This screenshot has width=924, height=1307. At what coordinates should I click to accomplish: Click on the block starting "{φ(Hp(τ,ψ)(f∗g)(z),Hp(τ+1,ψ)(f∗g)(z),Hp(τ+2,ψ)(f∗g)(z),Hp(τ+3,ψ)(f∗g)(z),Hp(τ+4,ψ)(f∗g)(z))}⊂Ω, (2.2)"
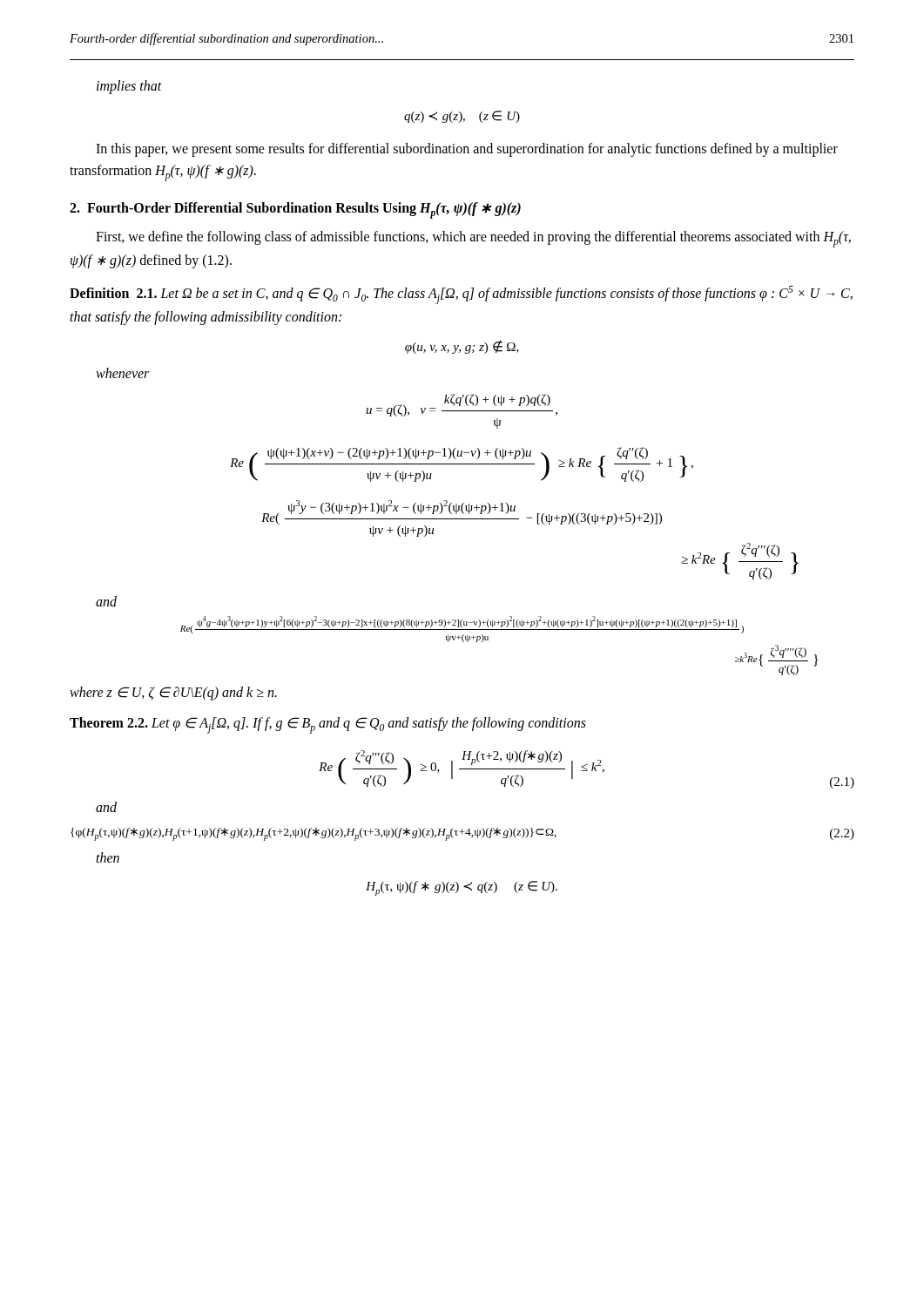[x=462, y=833]
